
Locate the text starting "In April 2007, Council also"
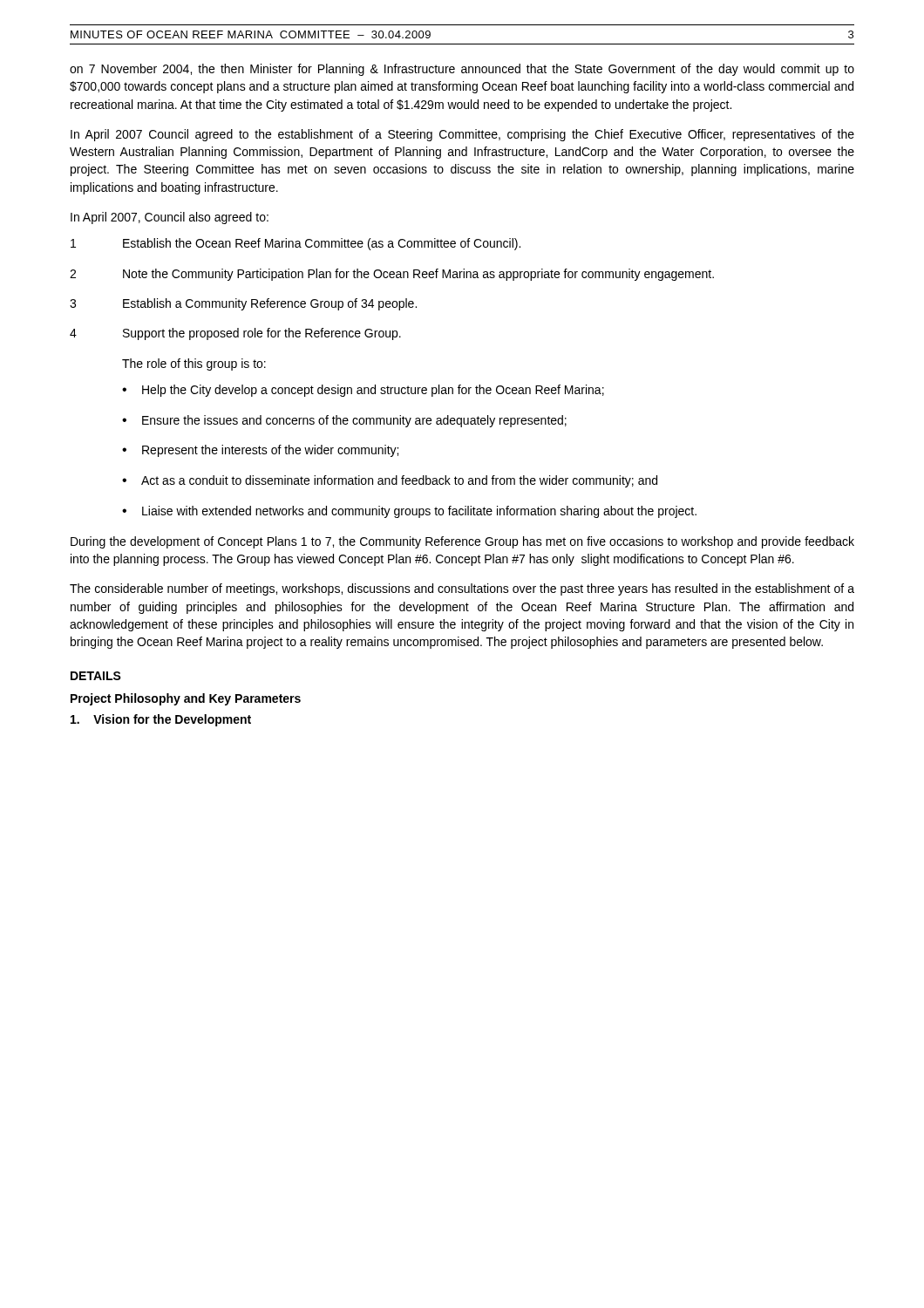click(170, 218)
